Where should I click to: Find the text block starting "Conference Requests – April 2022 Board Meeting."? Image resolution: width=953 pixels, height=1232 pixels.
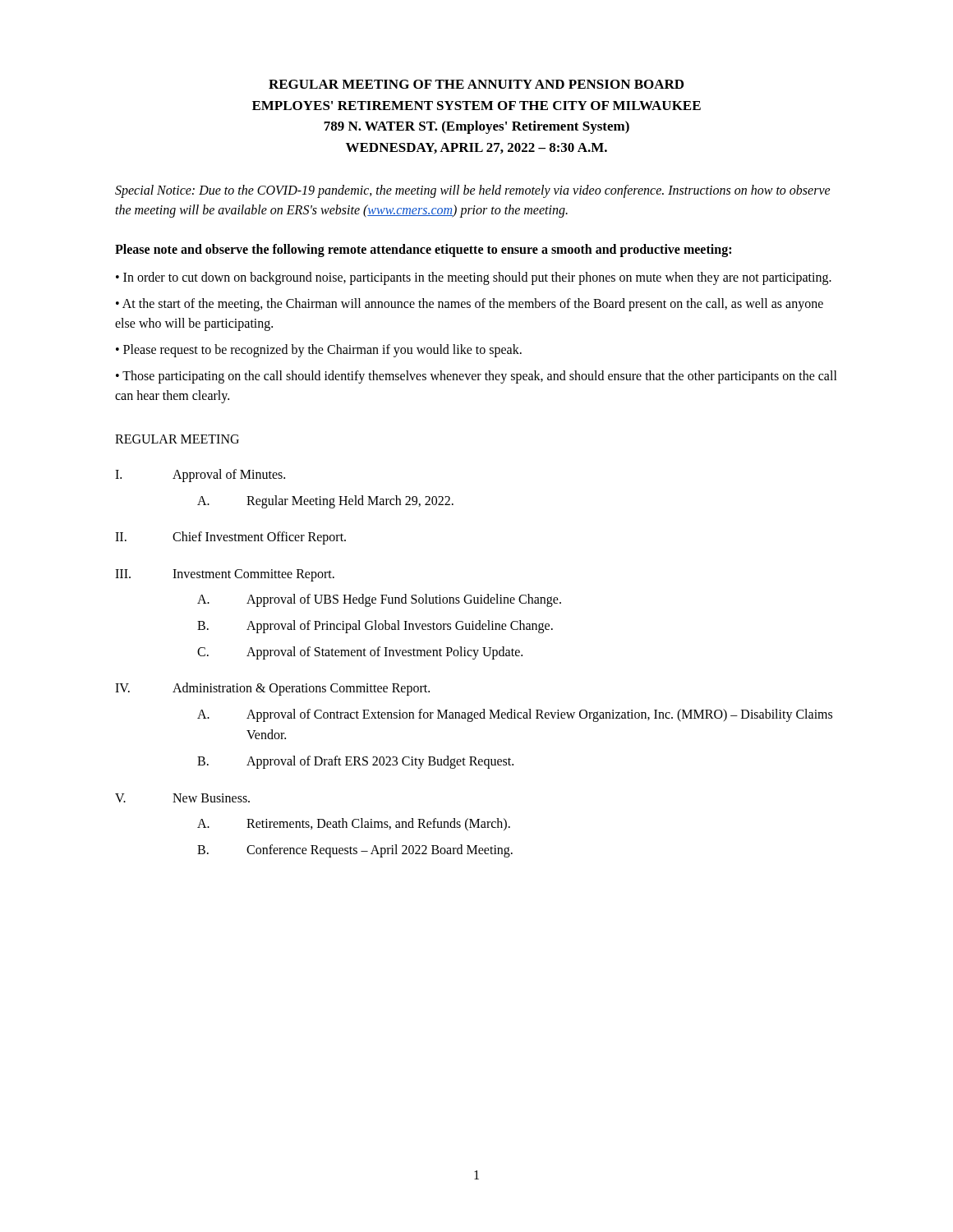(x=380, y=849)
